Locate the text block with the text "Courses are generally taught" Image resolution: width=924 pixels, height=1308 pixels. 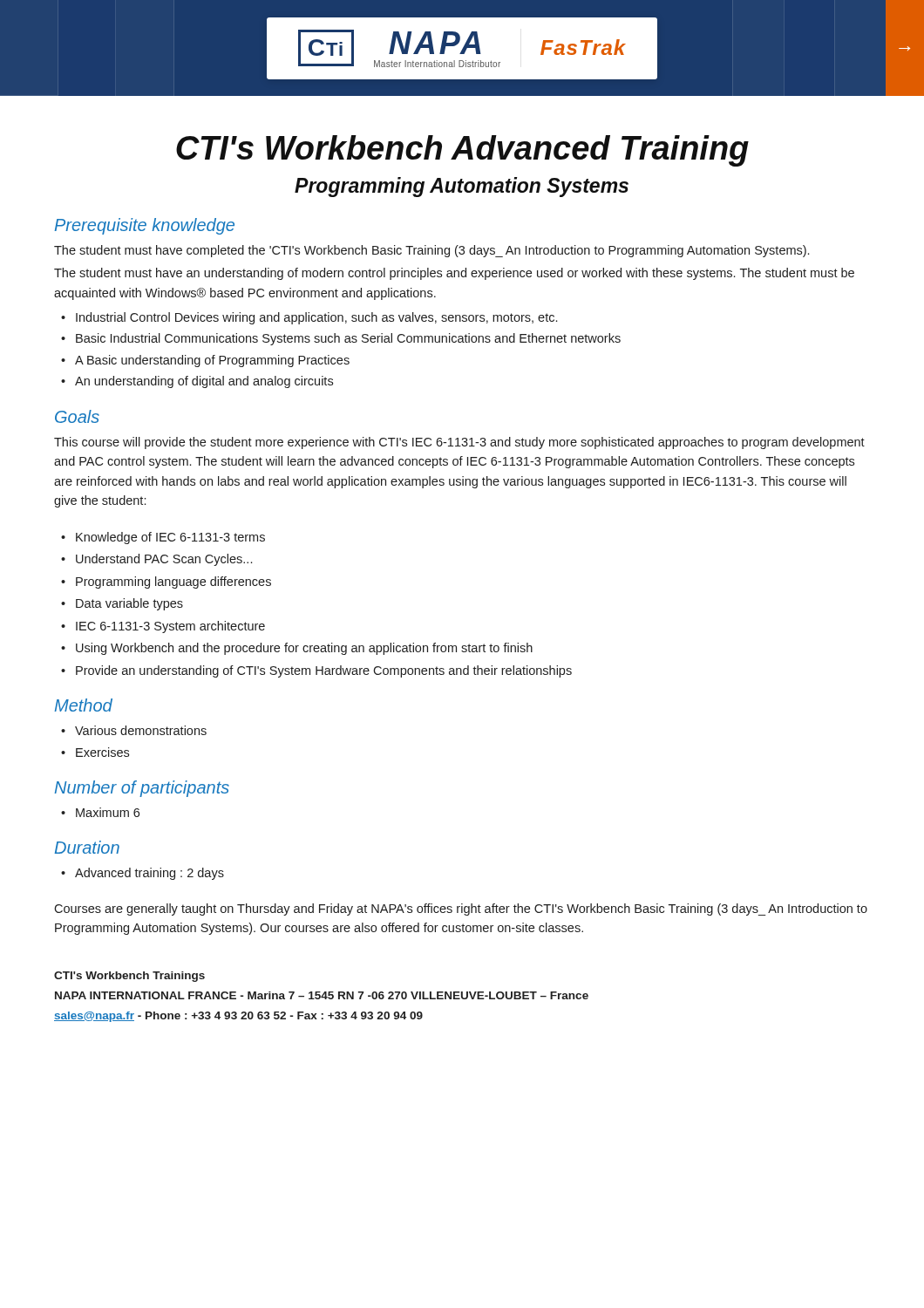(x=461, y=918)
